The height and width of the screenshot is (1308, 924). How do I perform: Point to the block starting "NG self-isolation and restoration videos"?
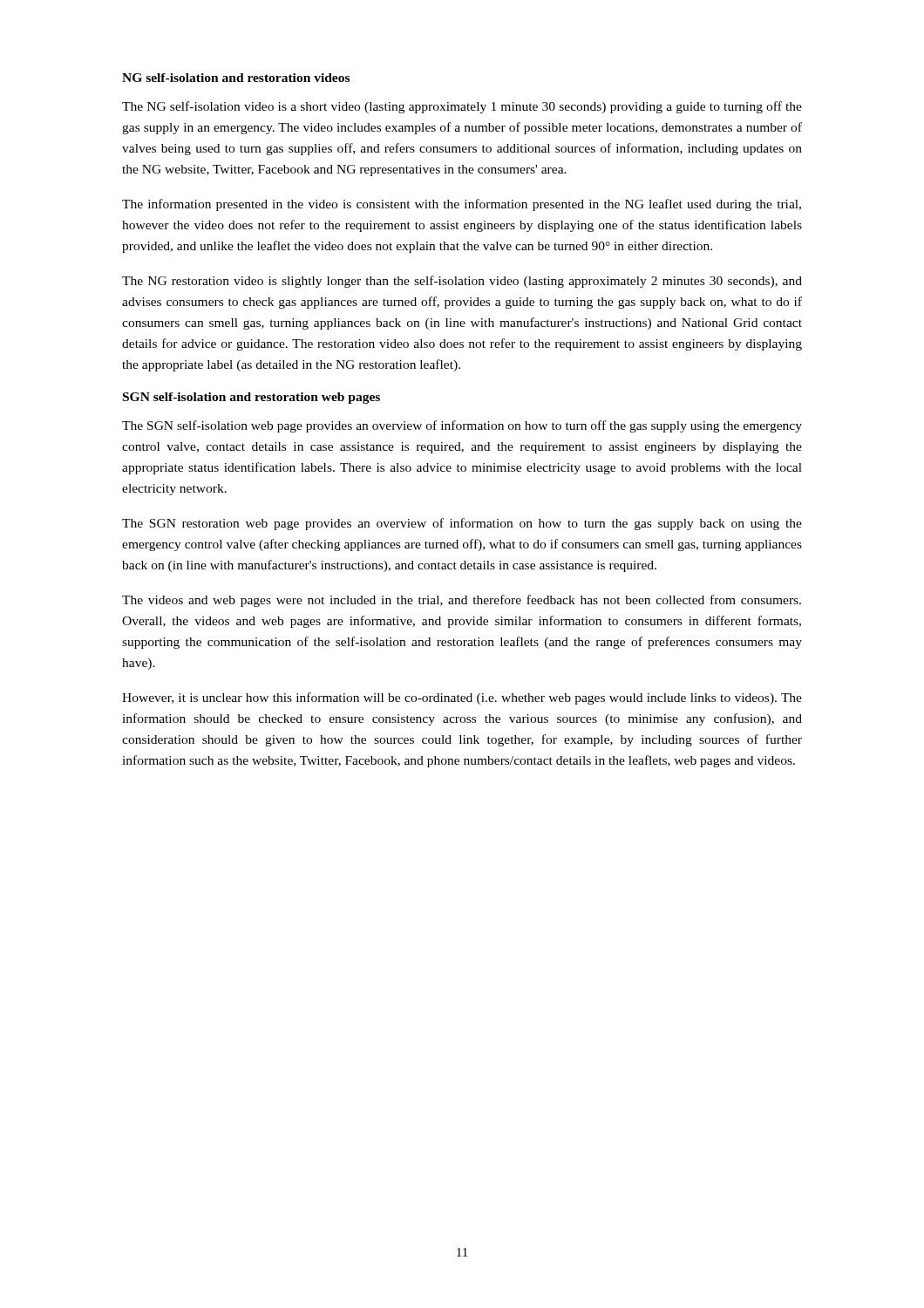236,77
